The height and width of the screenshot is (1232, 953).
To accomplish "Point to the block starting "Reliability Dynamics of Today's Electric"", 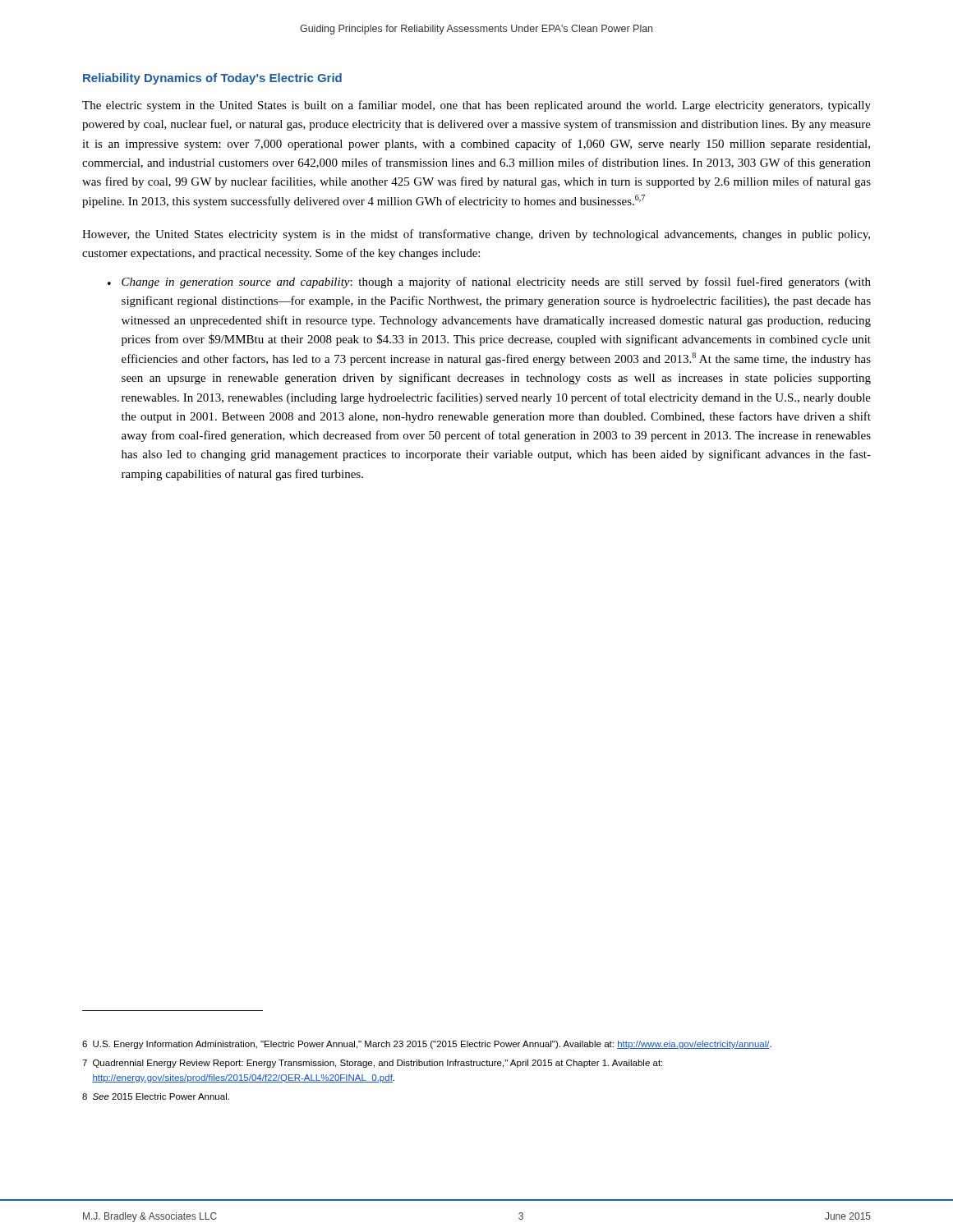I will pyautogui.click(x=212, y=78).
